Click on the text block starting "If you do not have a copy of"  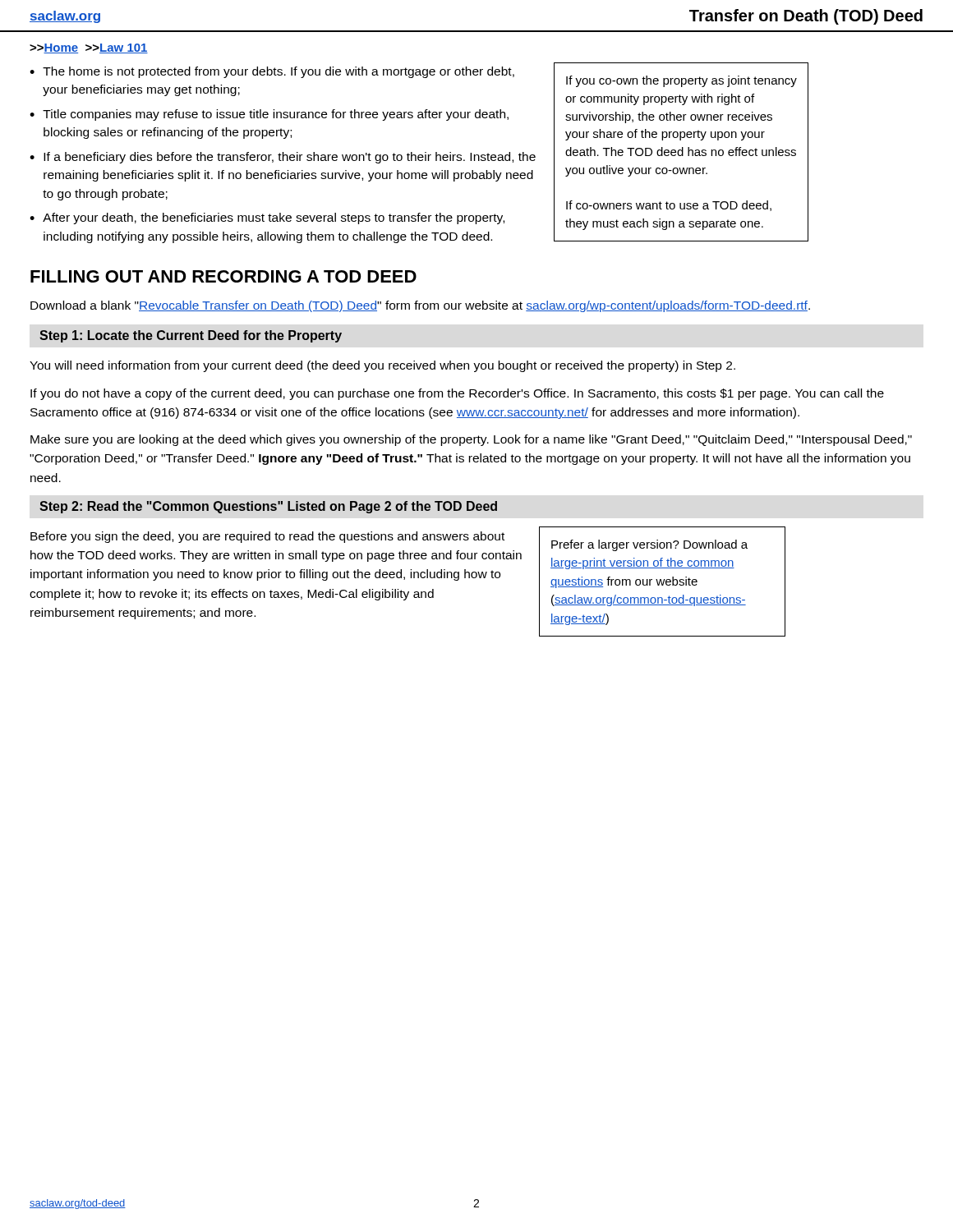point(457,402)
